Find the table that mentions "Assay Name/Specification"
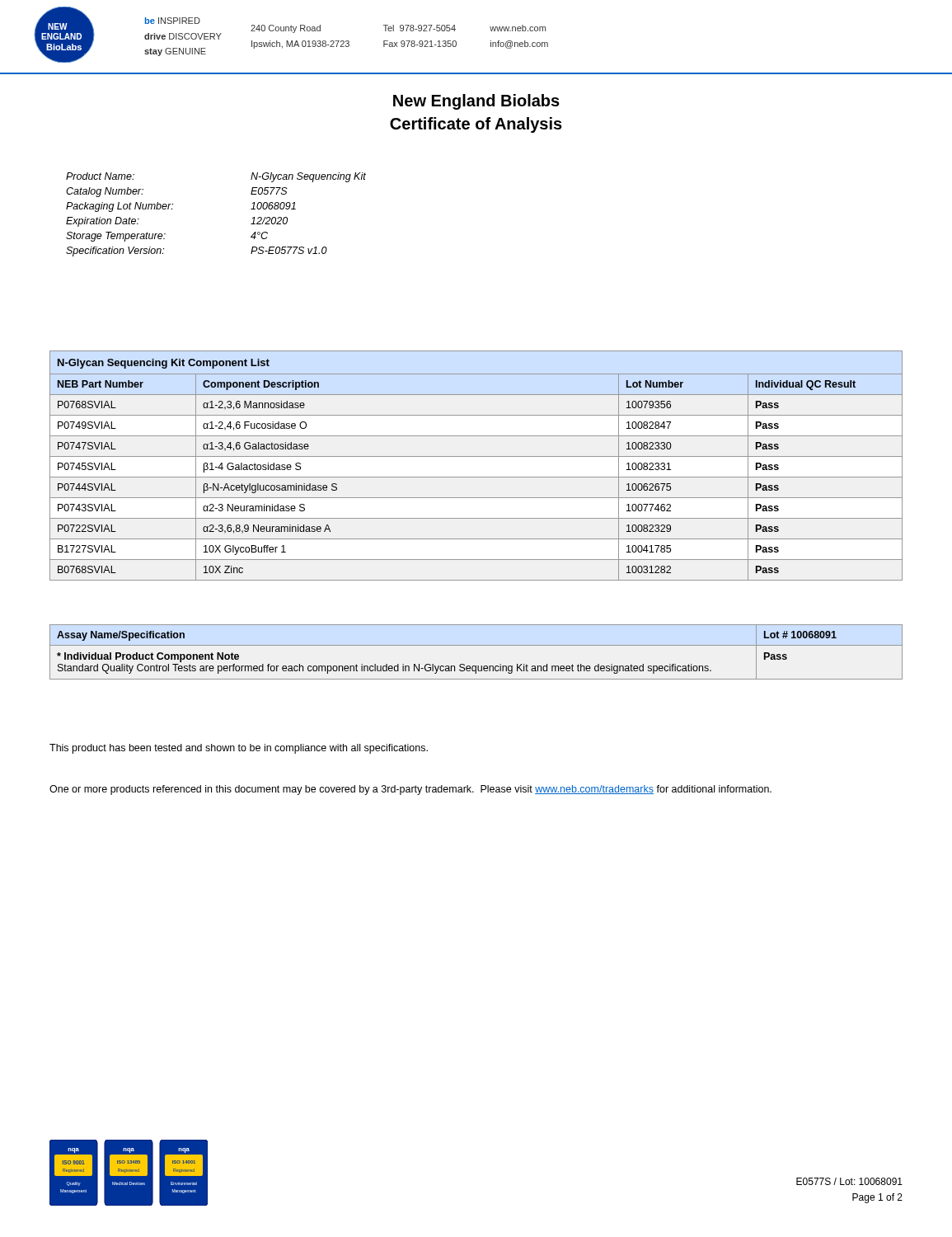Viewport: 952px width, 1237px height. coord(476,652)
